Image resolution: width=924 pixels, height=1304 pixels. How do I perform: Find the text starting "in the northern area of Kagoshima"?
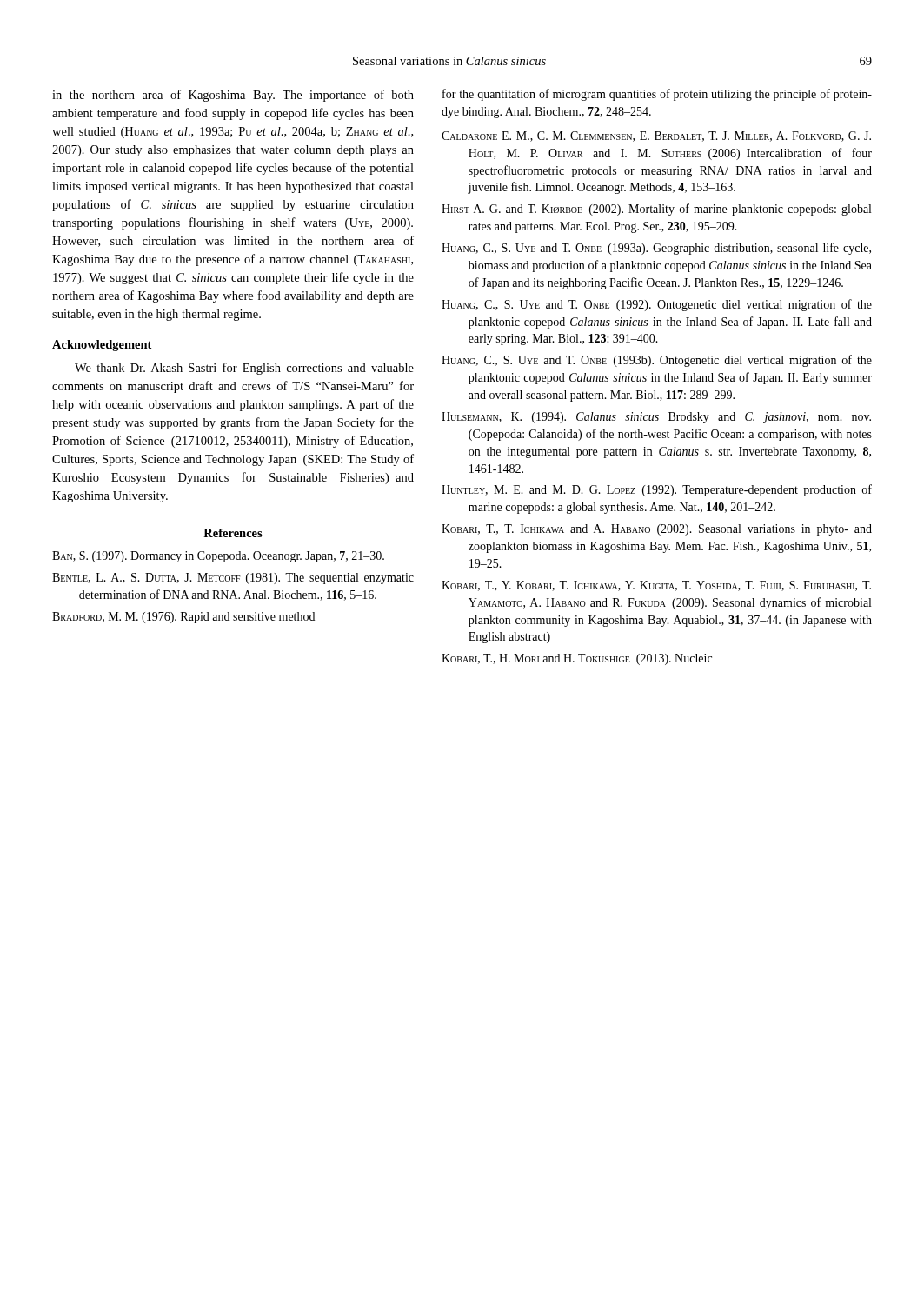(x=233, y=205)
